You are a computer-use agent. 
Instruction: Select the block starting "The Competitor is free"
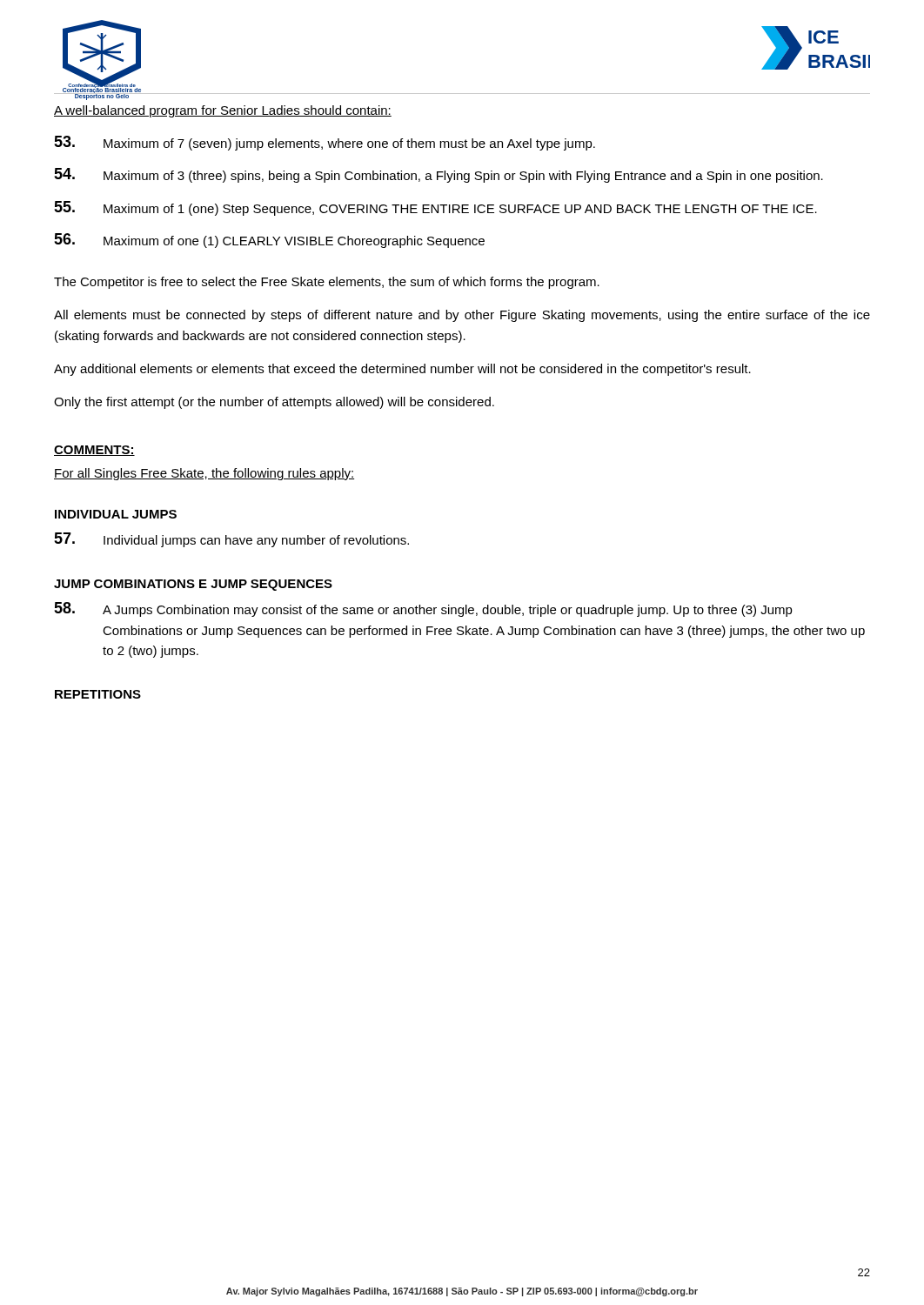[327, 281]
